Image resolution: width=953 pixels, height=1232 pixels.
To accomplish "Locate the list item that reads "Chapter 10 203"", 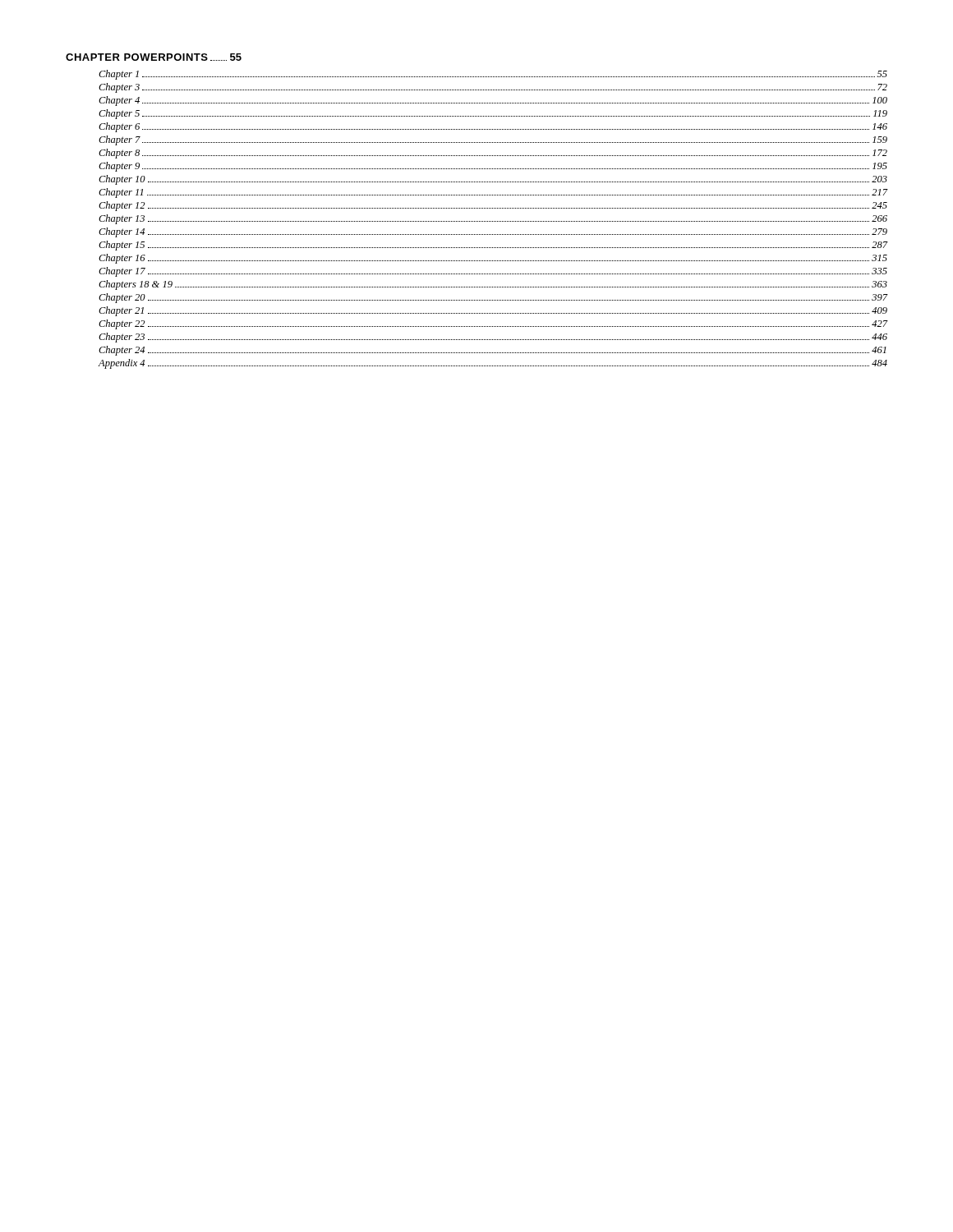I will pyautogui.click(x=493, y=180).
